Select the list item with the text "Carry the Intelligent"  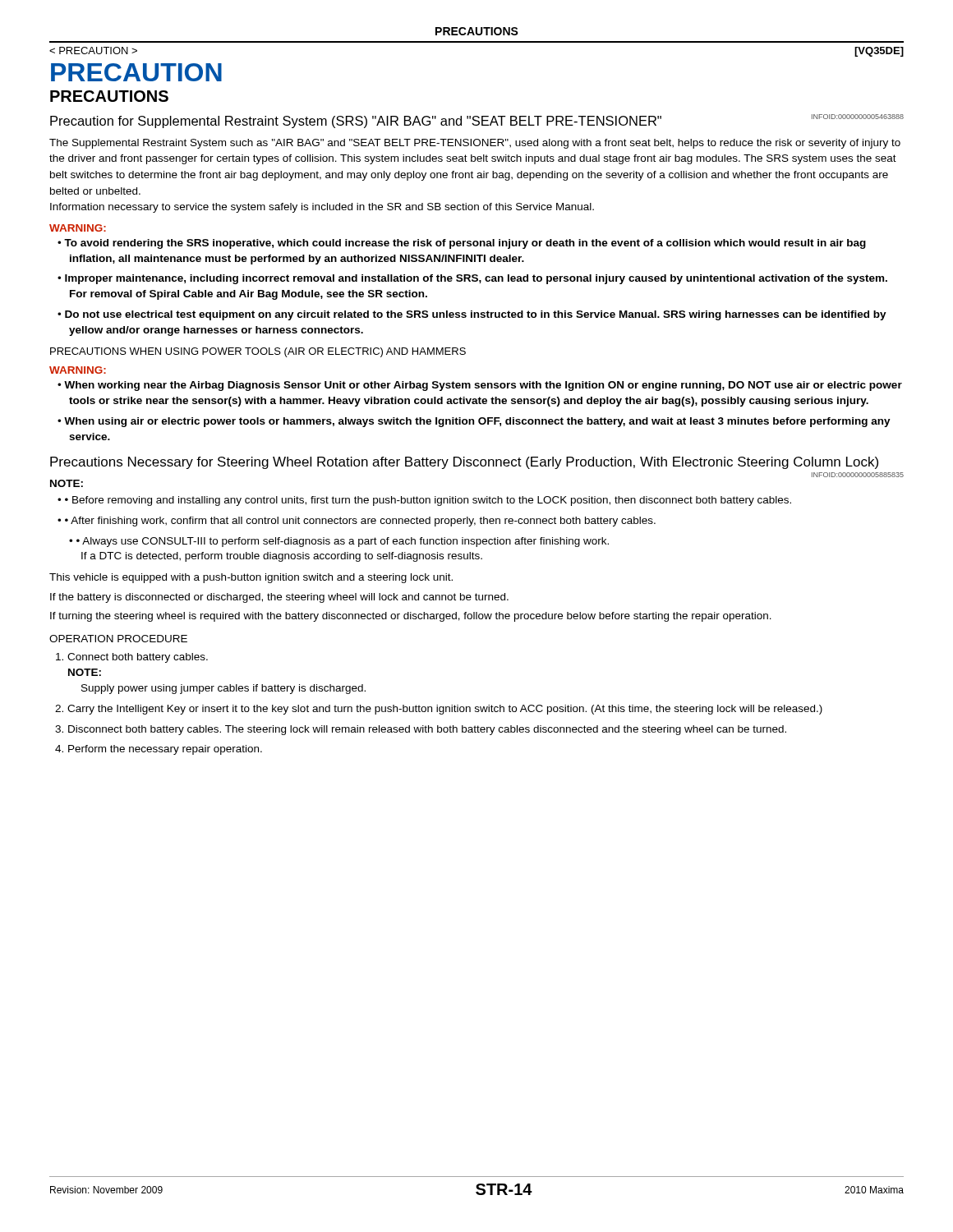[445, 708]
